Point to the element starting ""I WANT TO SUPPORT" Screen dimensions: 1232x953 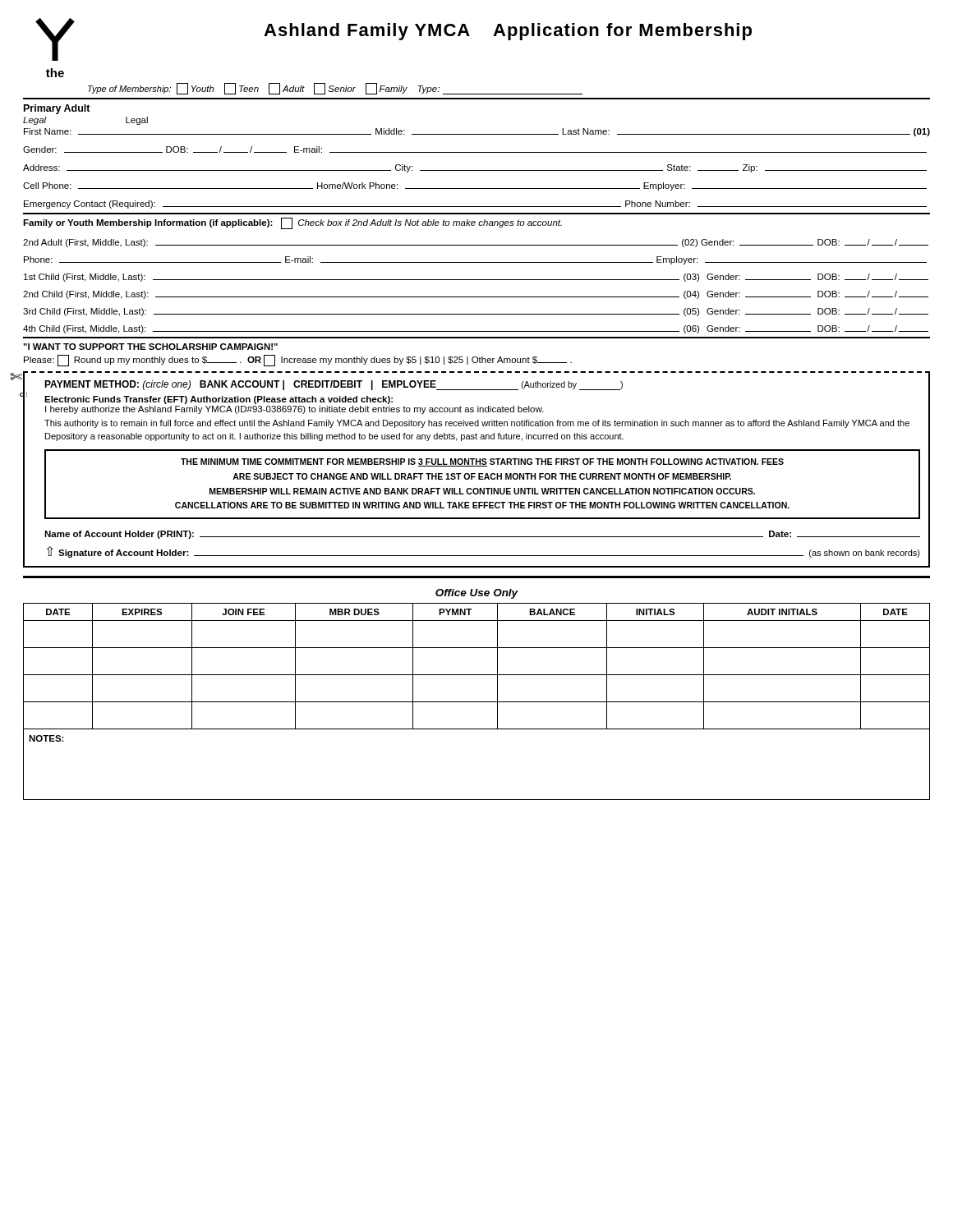pos(298,354)
